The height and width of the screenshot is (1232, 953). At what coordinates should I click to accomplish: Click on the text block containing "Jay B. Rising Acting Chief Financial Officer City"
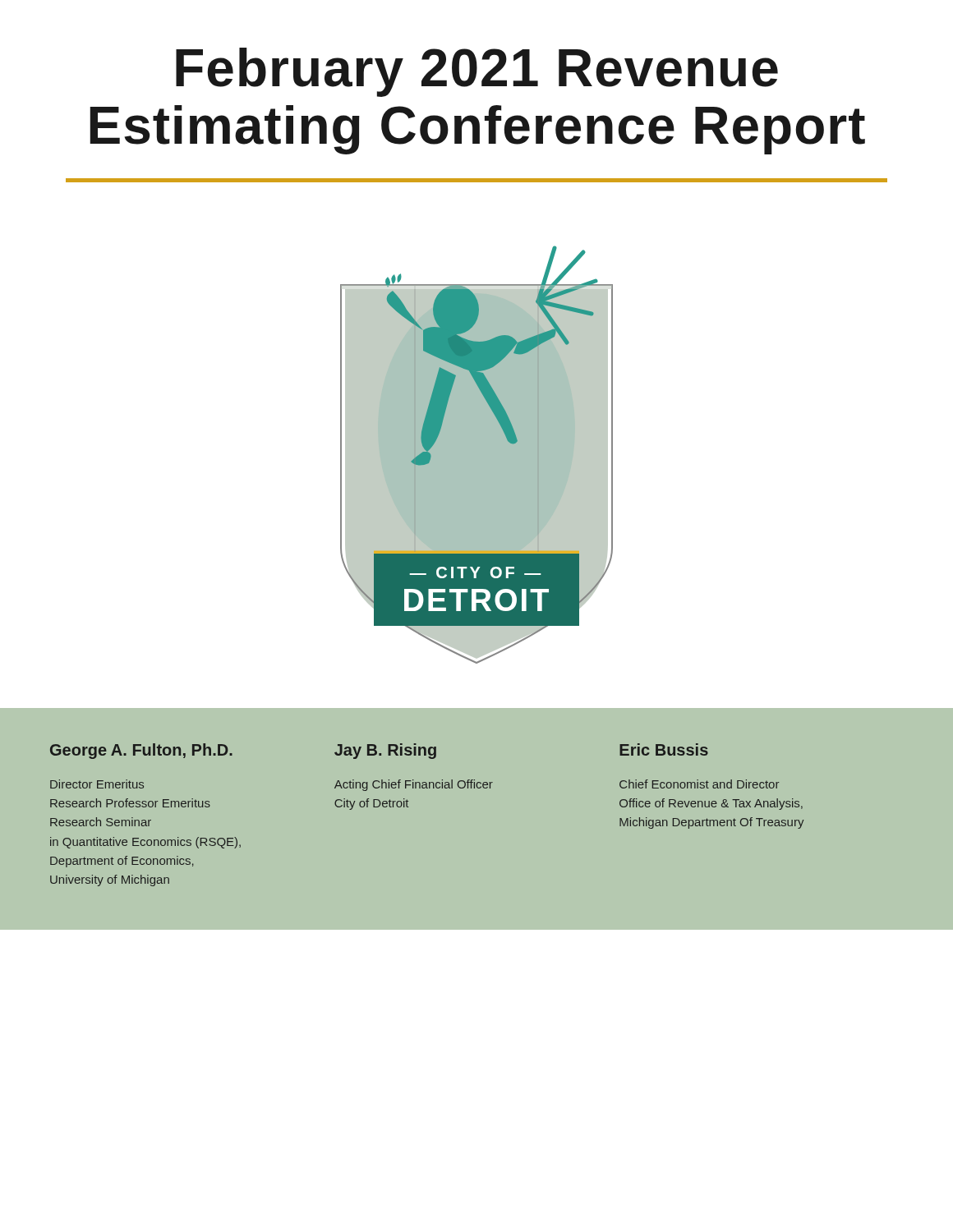[464, 777]
